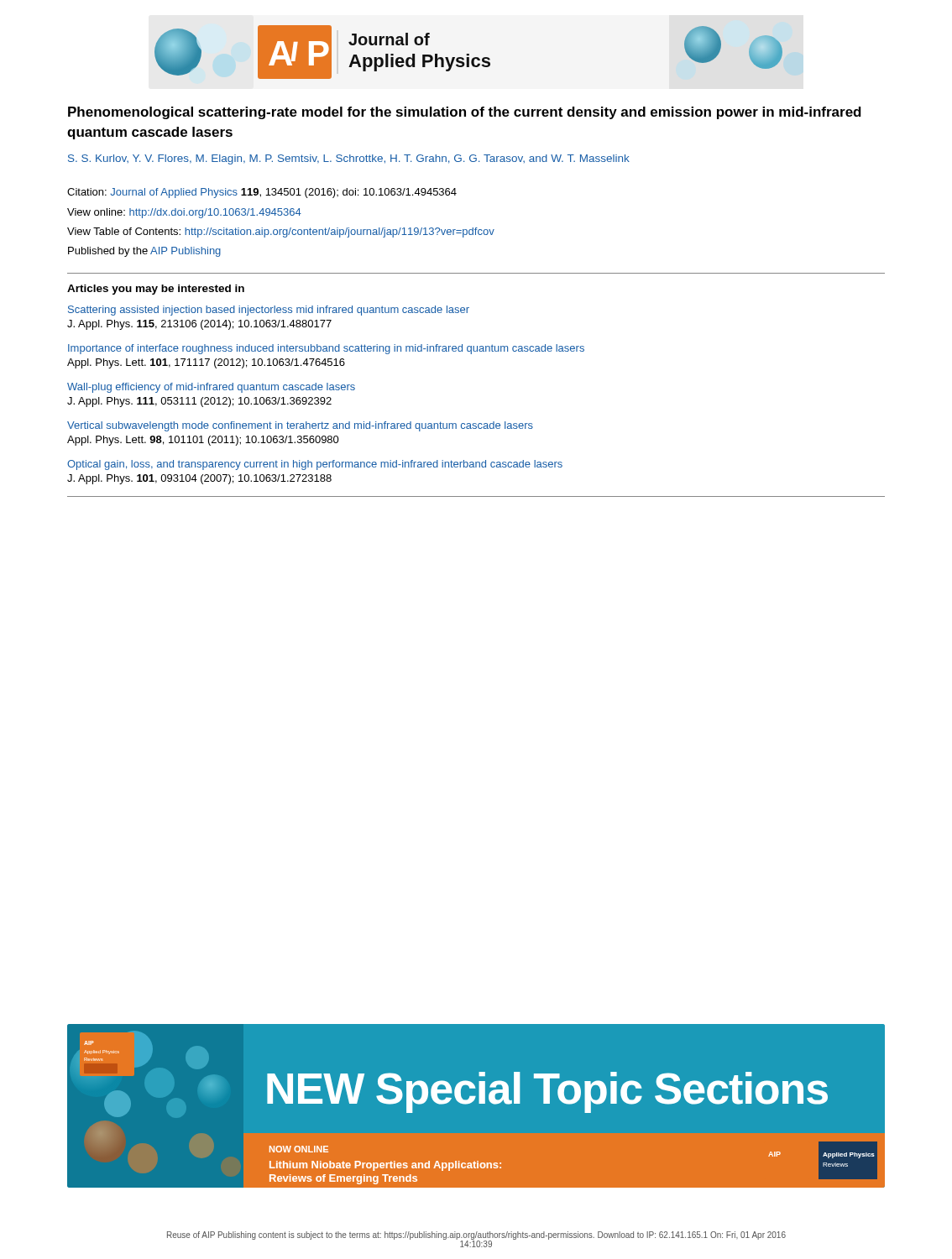Select the region starting "Scattering assisted injection"
952x1259 pixels.
pos(476,316)
